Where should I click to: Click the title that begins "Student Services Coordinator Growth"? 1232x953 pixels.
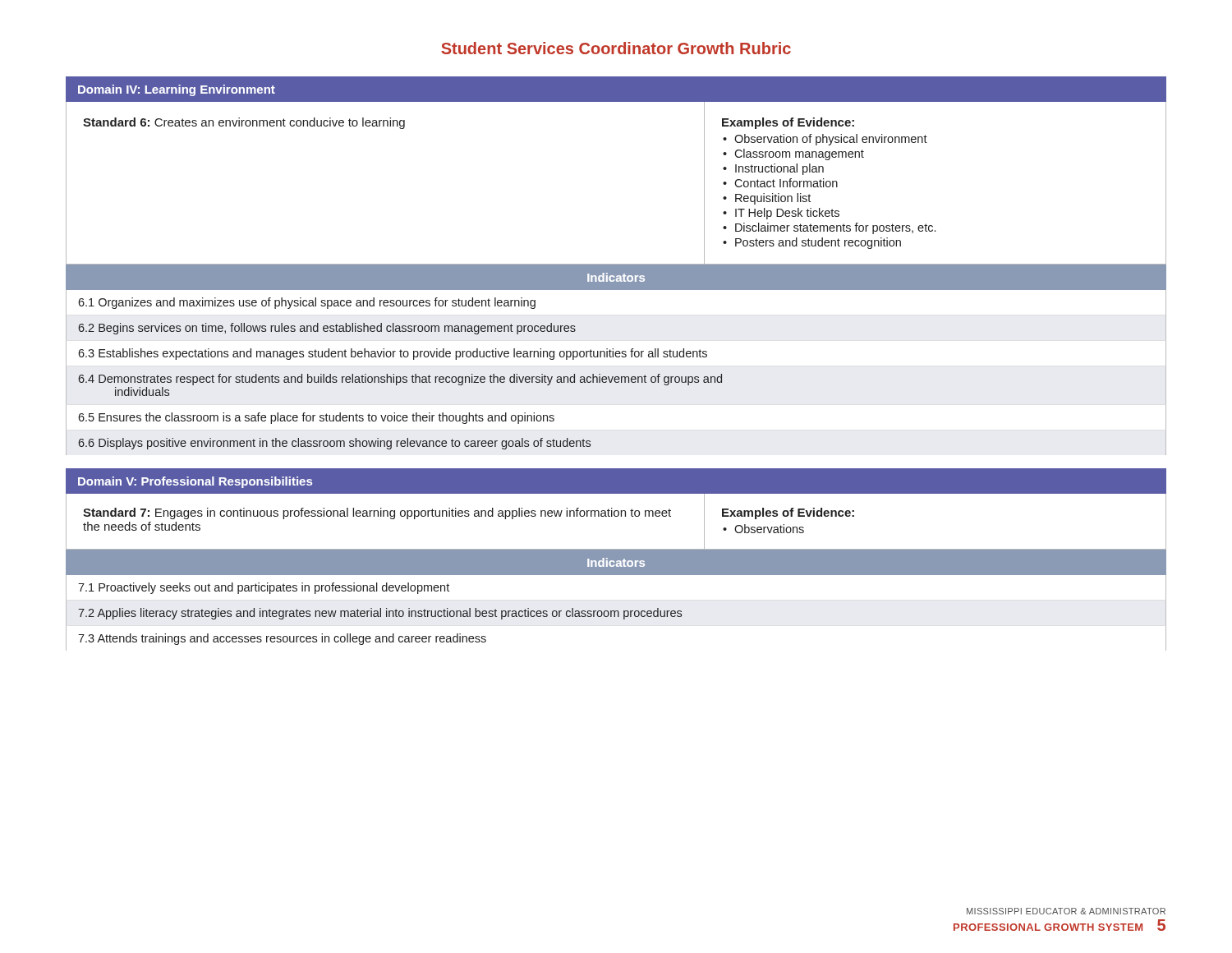pos(616,48)
